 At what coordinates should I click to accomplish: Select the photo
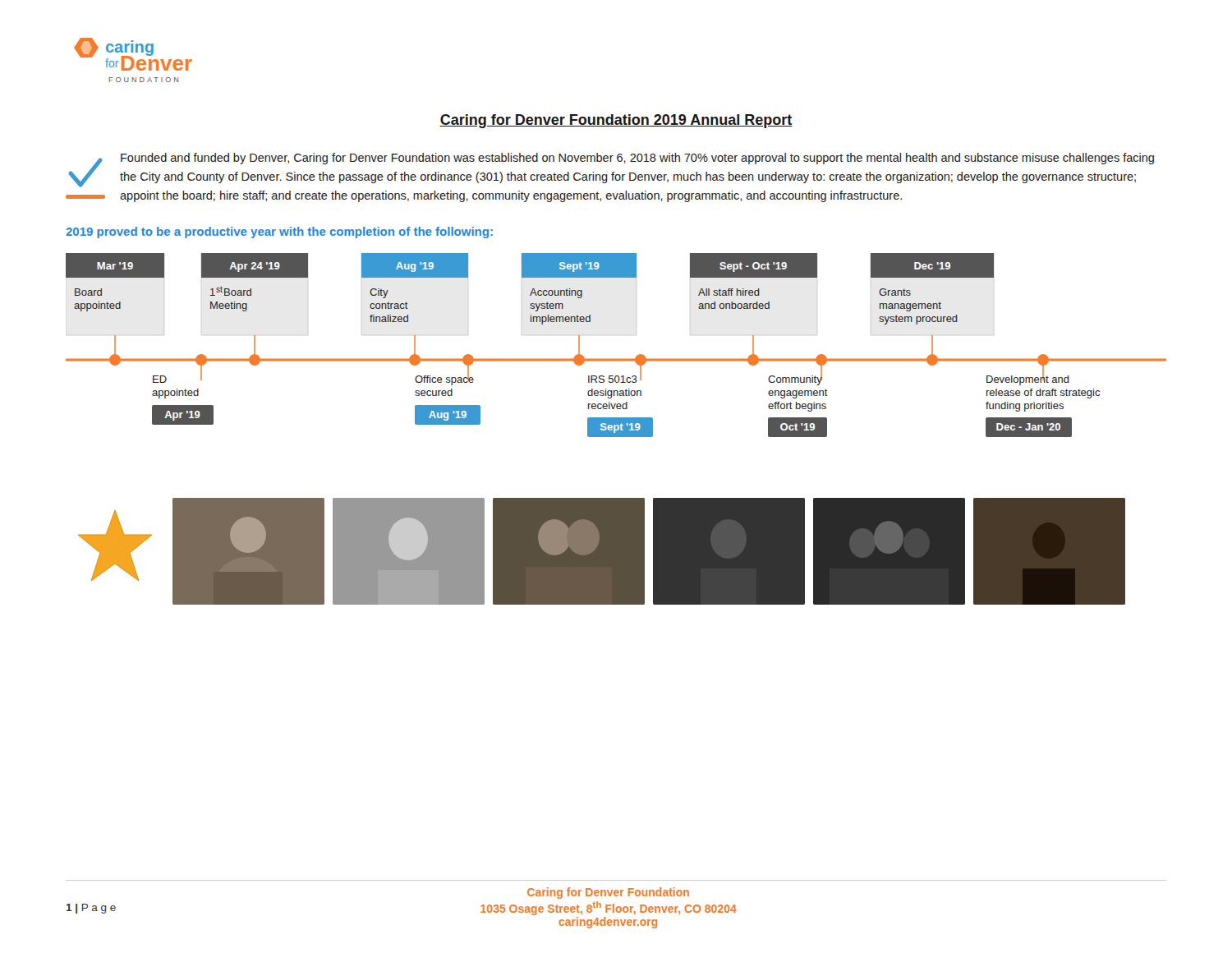[616, 551]
